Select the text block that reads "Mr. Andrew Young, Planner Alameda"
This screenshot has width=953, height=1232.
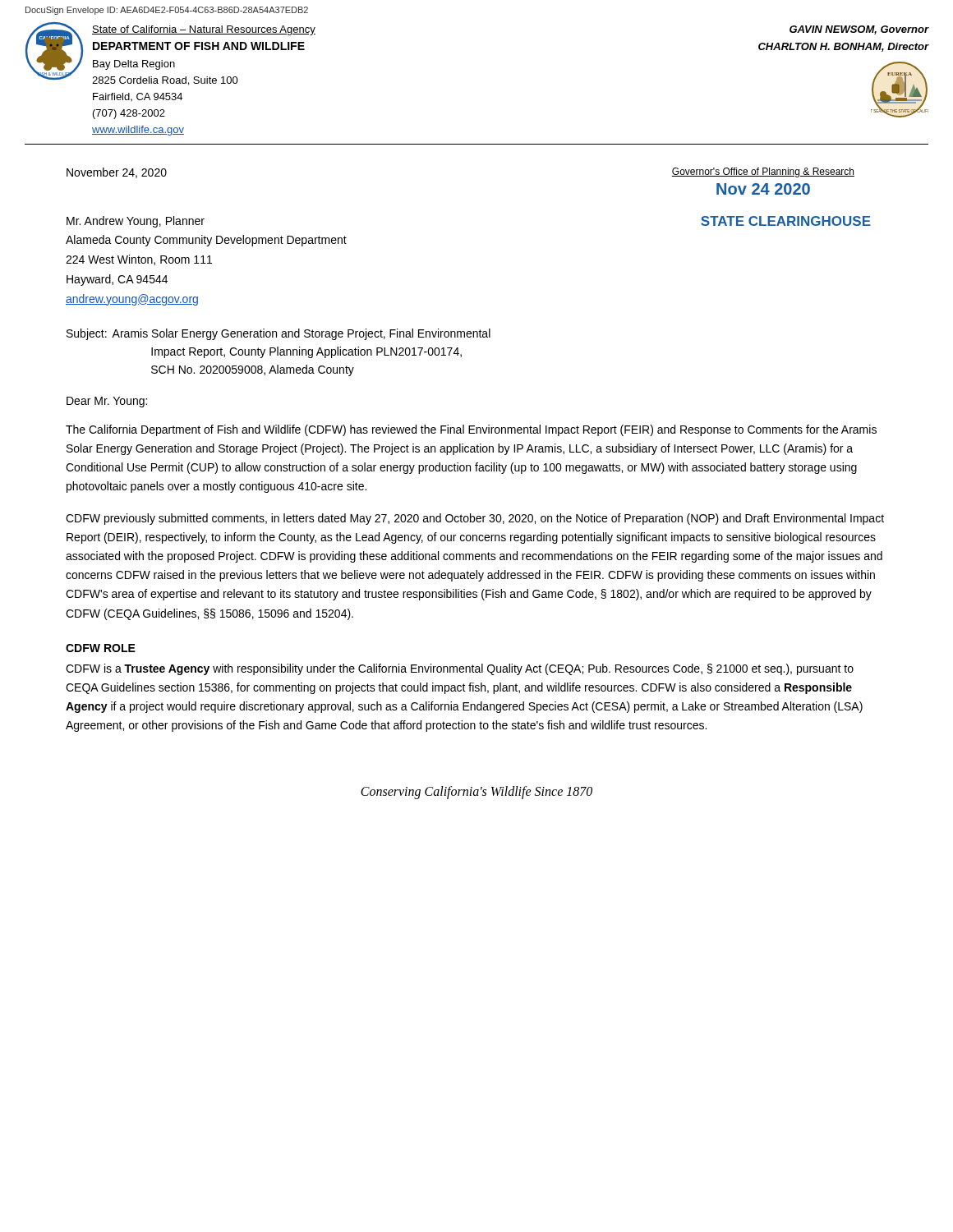(x=206, y=260)
